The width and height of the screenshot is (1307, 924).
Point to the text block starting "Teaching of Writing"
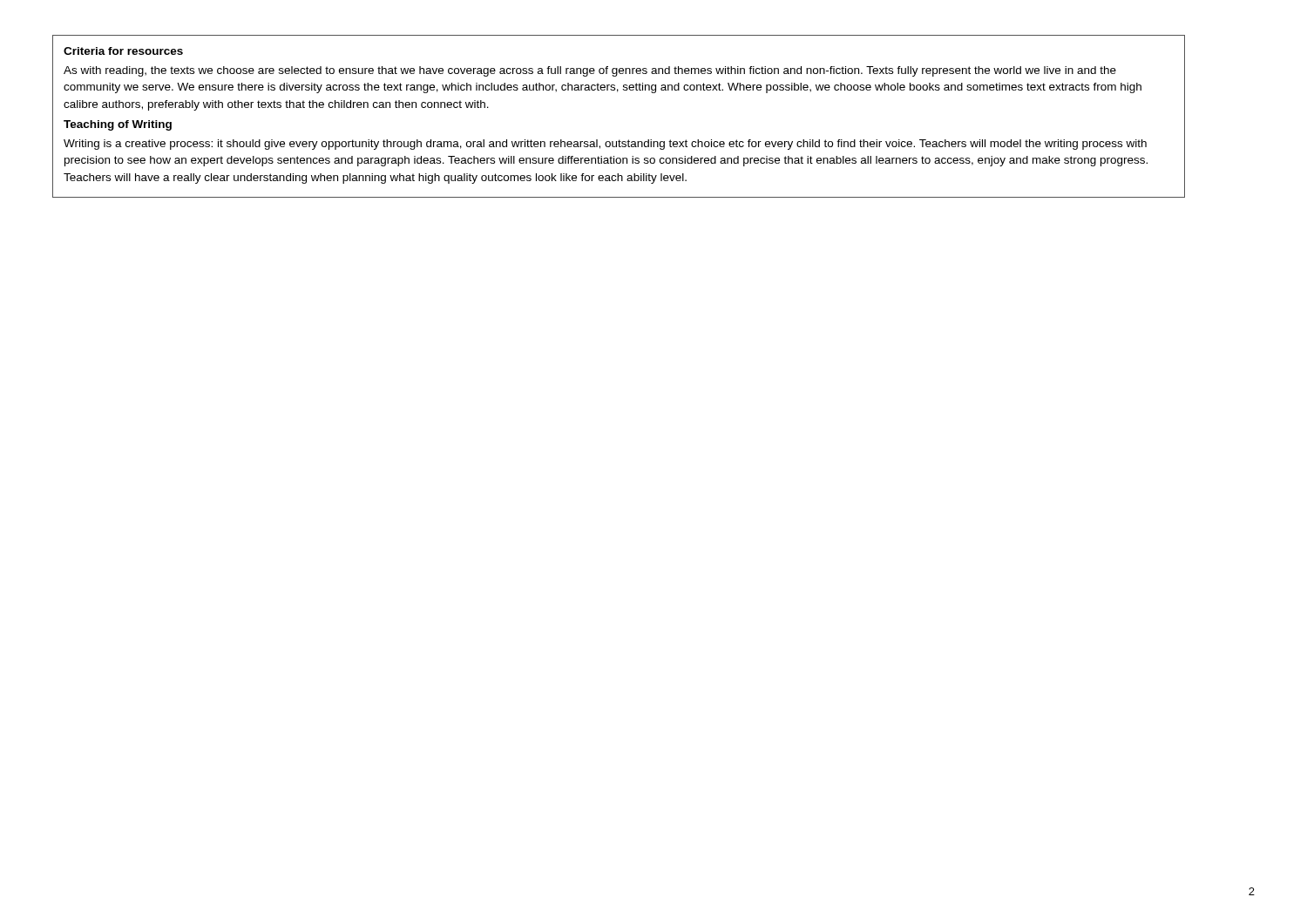tap(118, 124)
